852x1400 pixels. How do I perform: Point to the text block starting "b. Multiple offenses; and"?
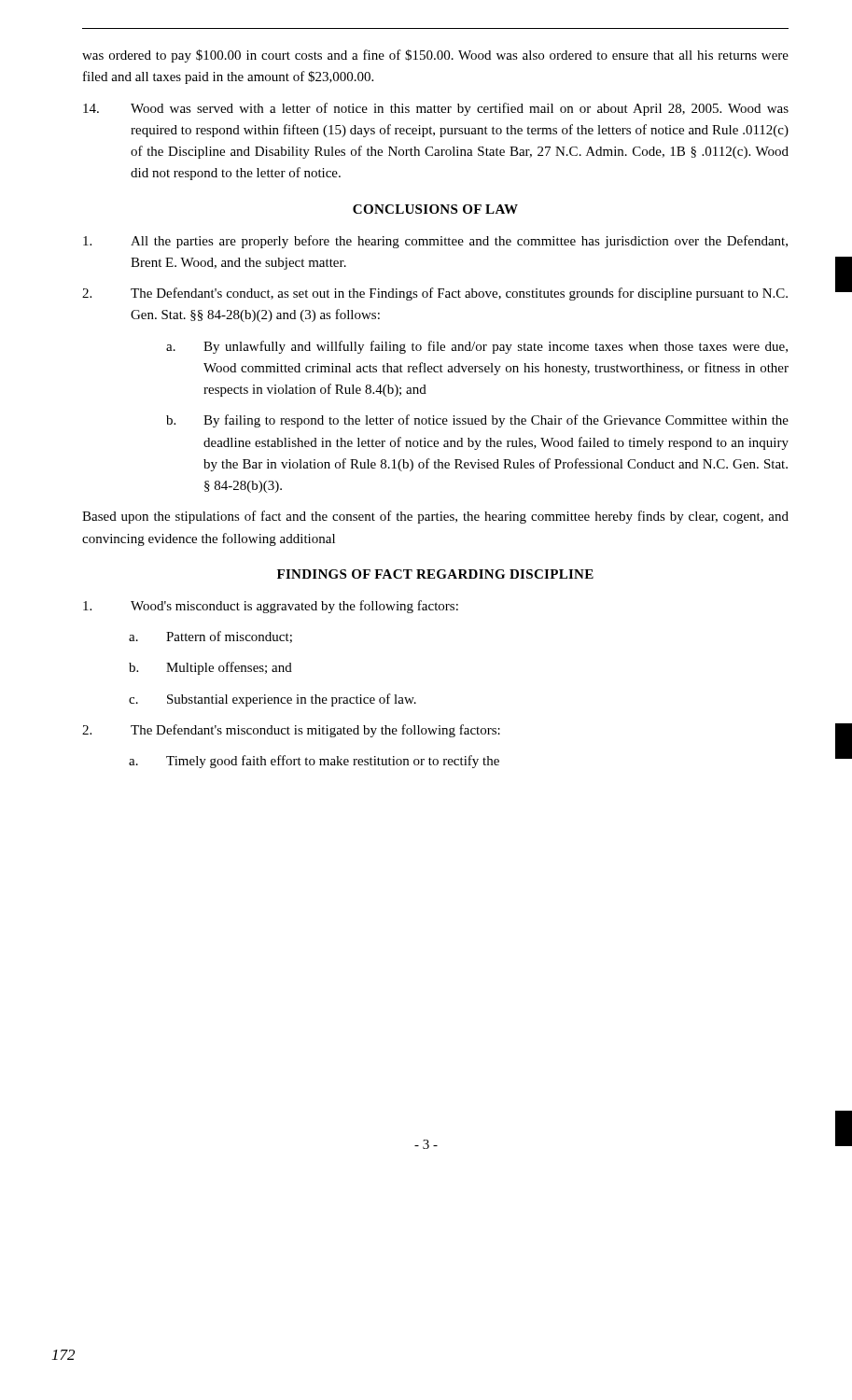210,668
